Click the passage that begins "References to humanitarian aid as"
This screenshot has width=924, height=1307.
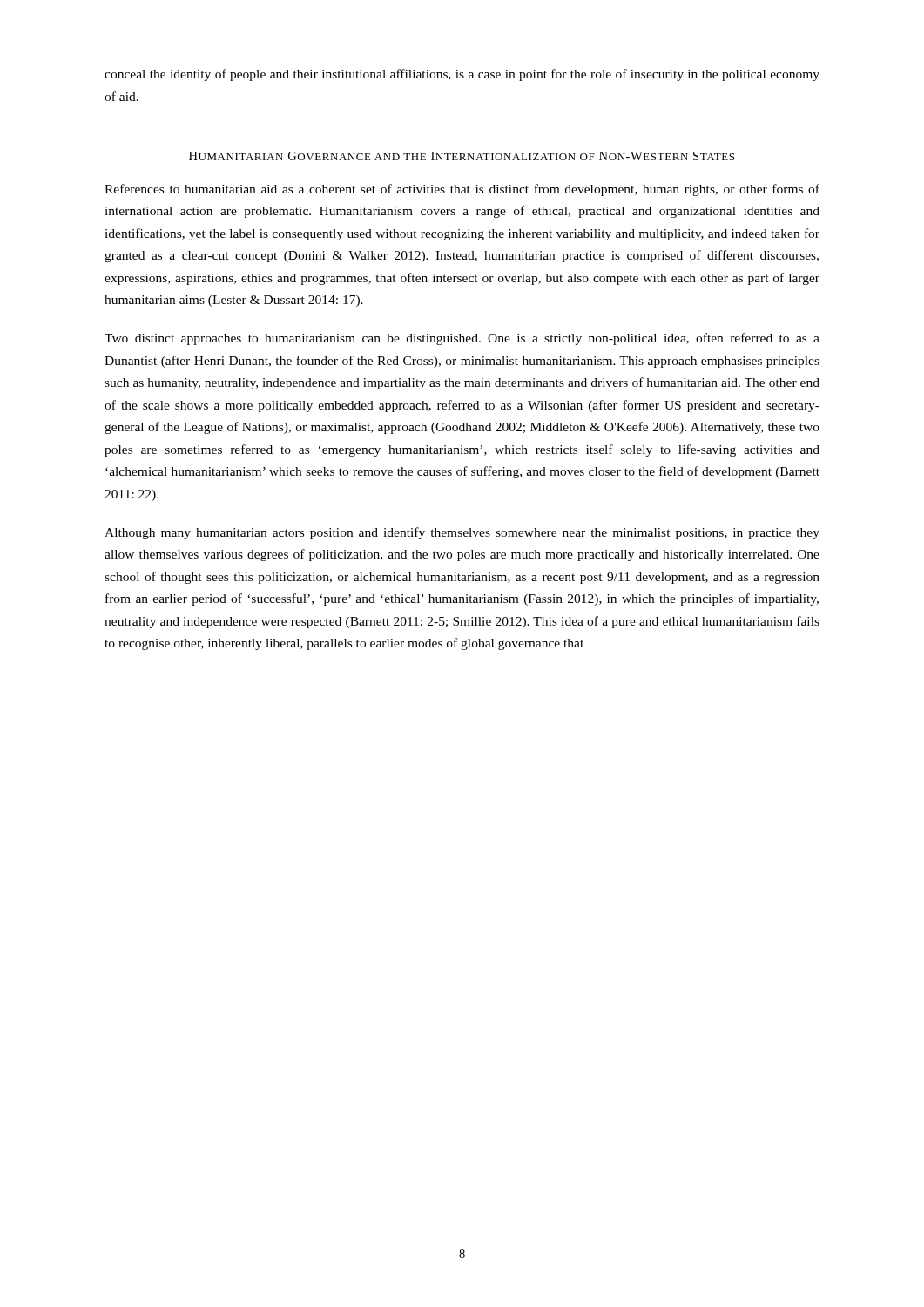point(462,244)
